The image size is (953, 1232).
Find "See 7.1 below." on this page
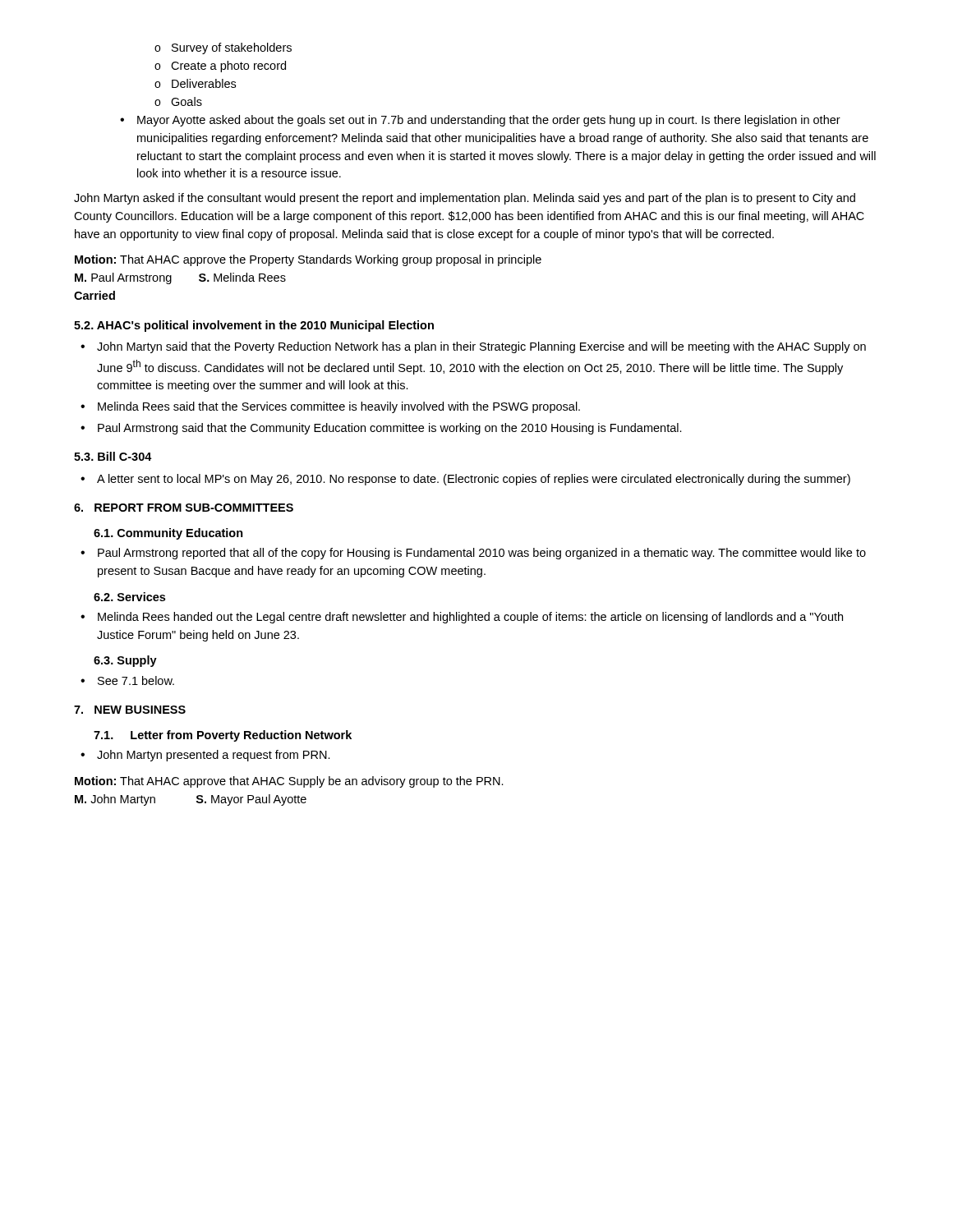point(127,680)
